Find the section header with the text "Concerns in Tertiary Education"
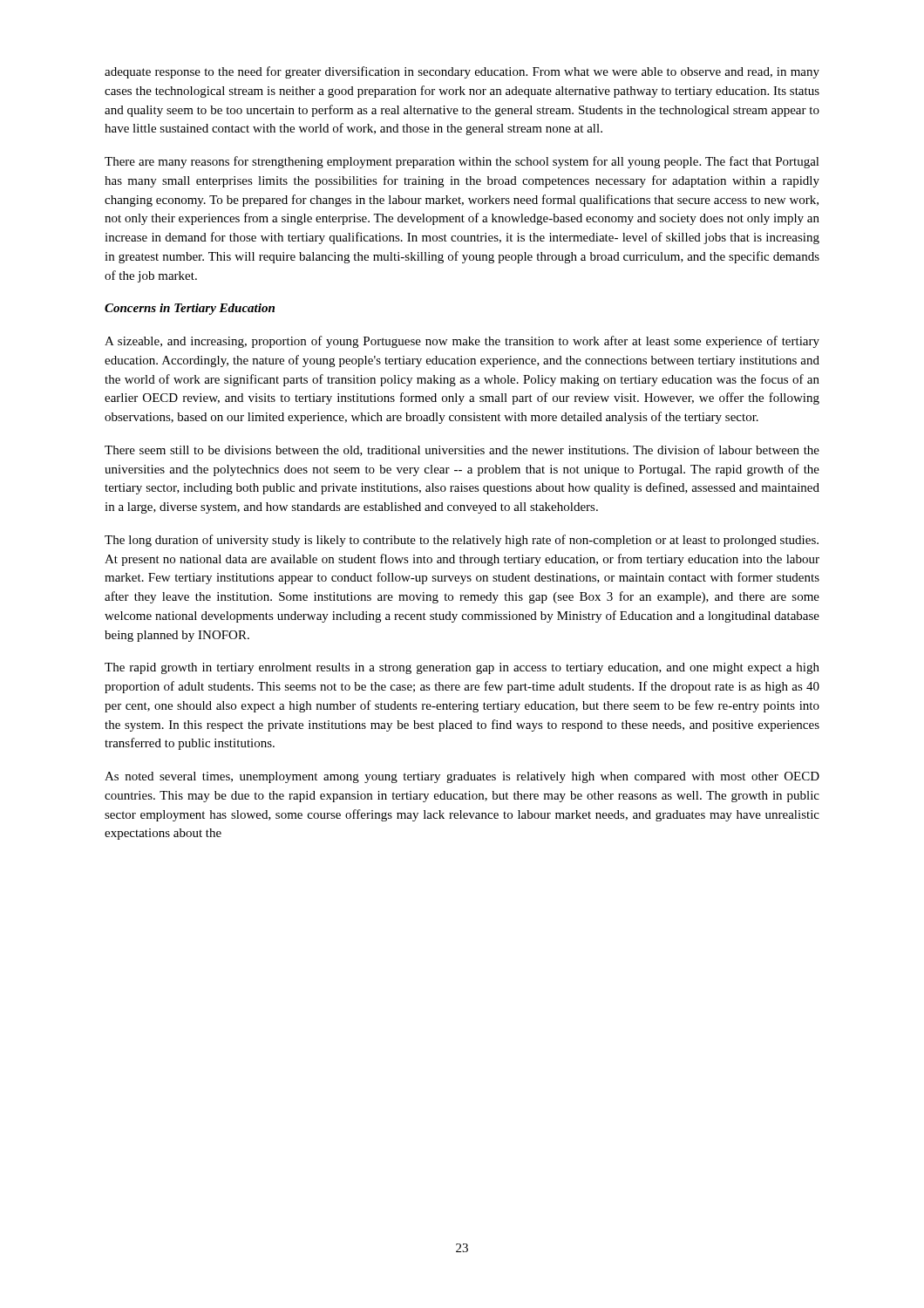The width and height of the screenshot is (924, 1308). [190, 309]
